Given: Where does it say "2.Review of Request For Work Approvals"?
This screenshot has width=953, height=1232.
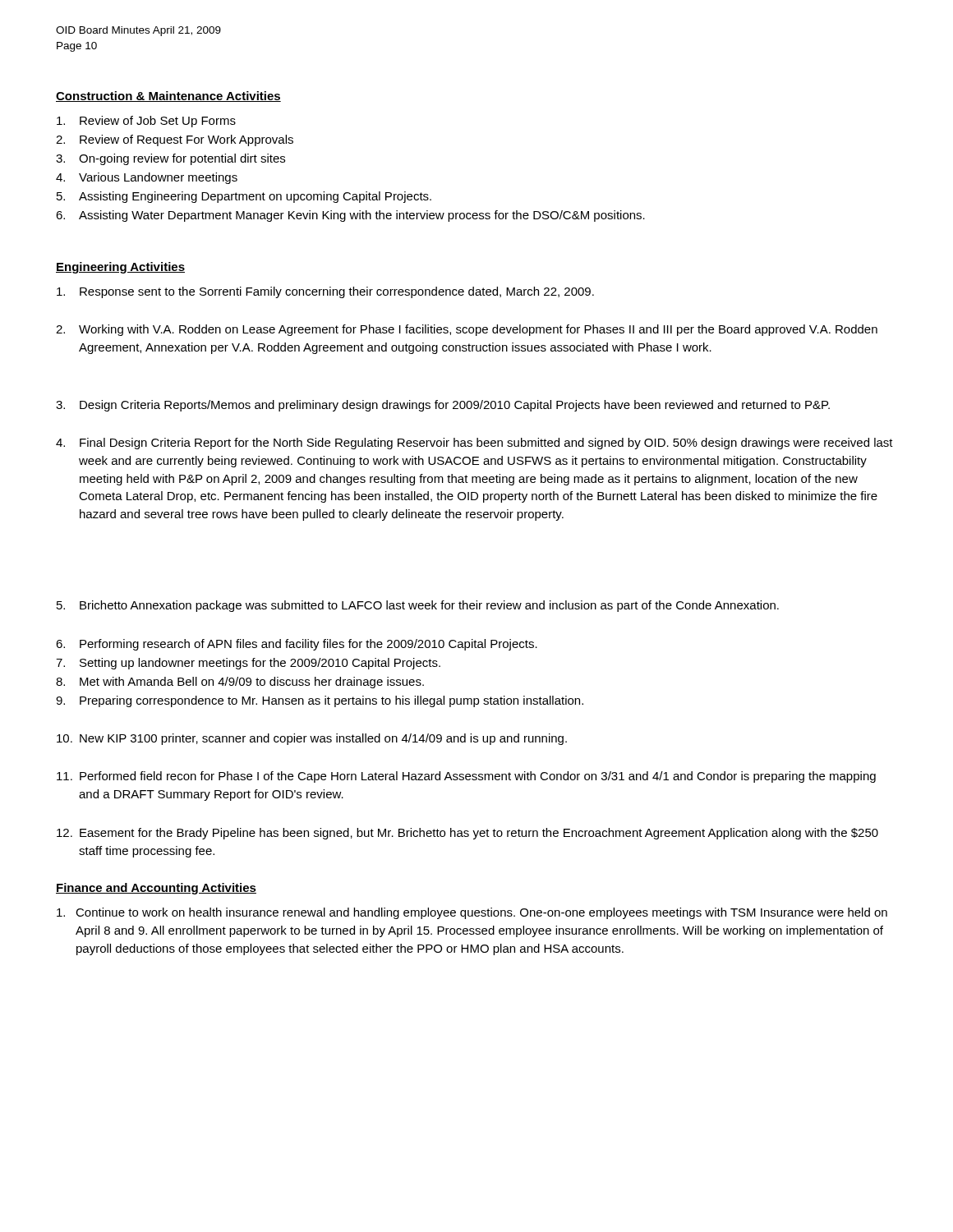Looking at the screenshot, I should 175,140.
